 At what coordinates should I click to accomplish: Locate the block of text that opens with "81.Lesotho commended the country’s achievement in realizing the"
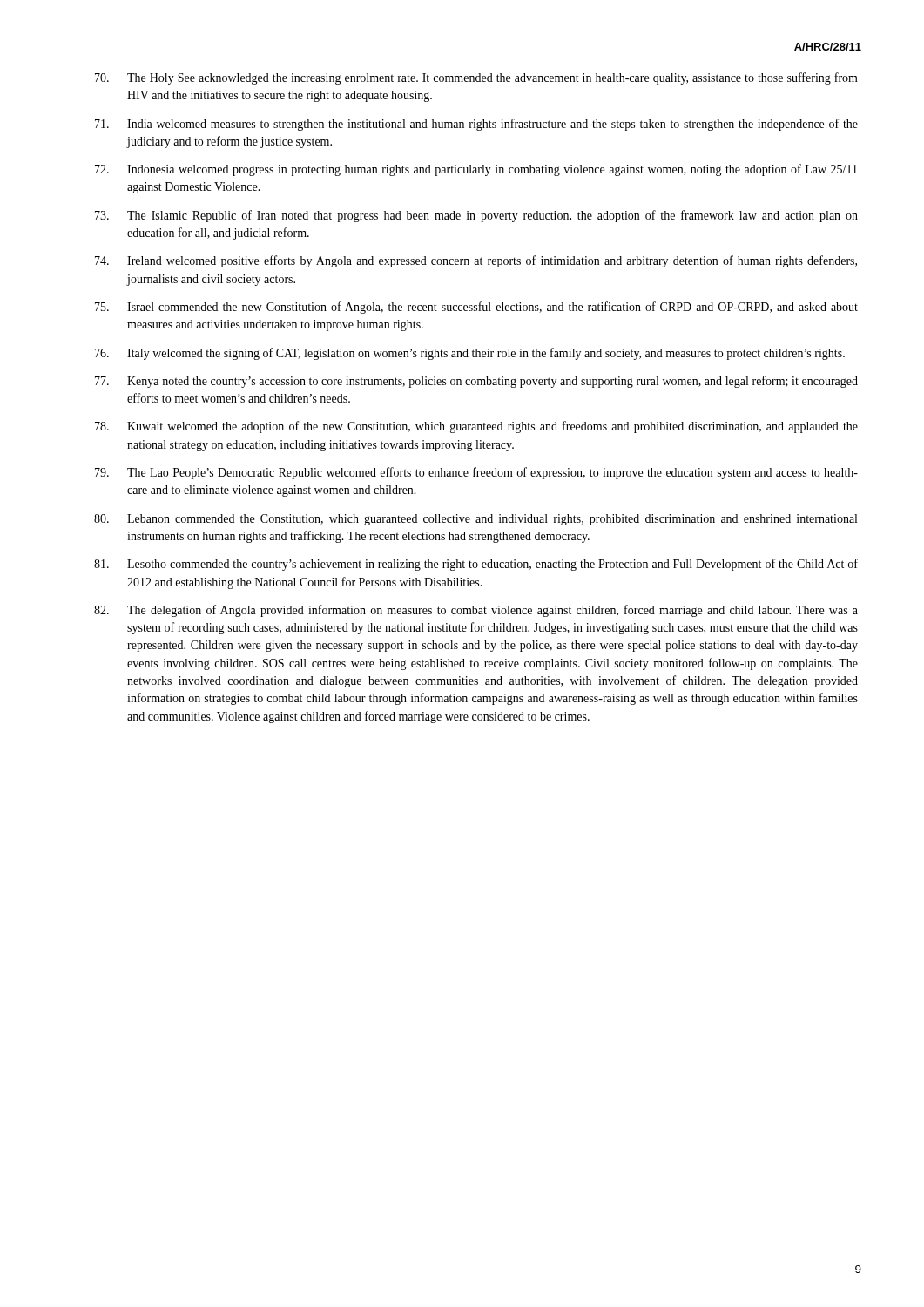[x=476, y=574]
